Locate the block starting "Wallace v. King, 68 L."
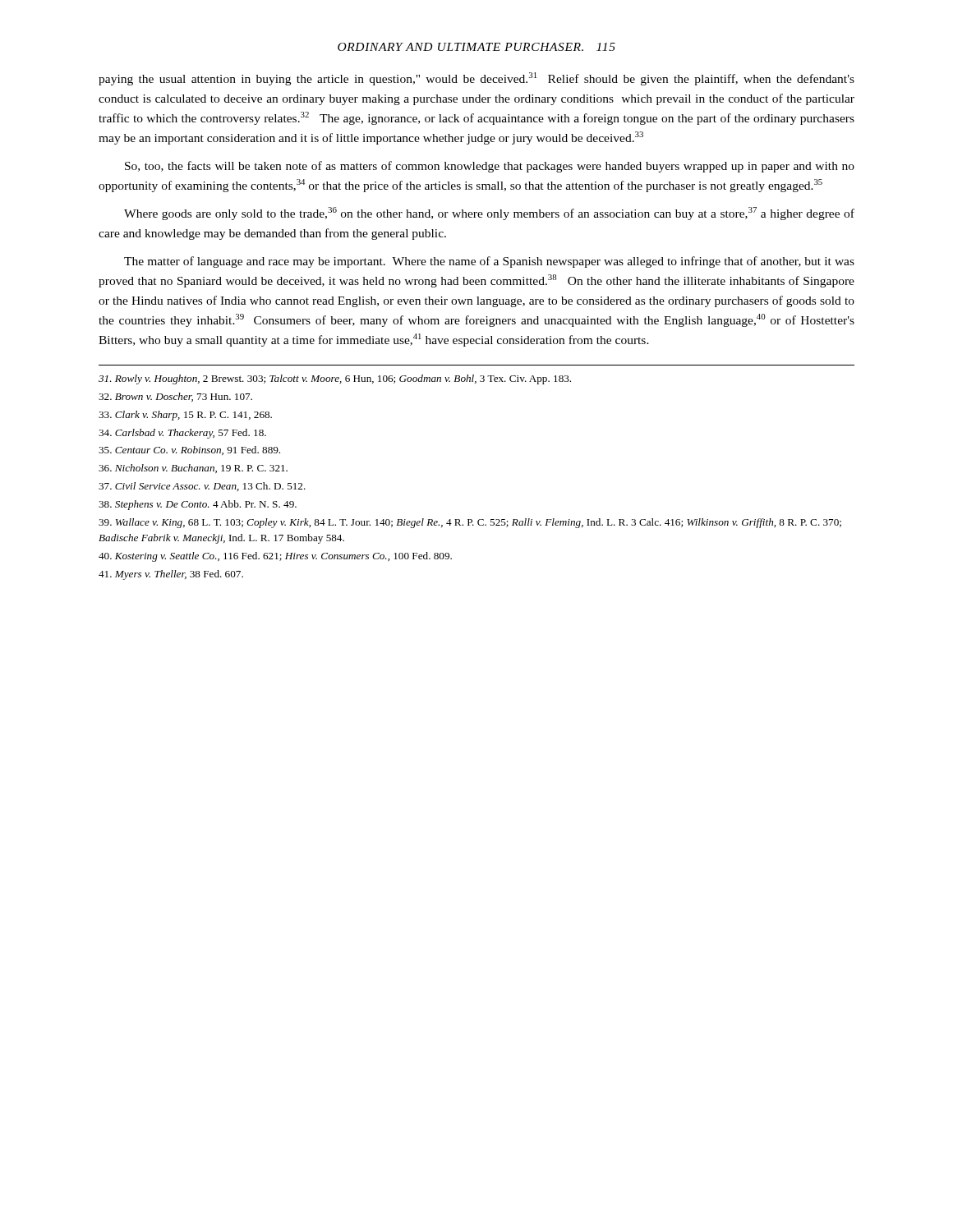Viewport: 953px width, 1232px height. 476,530
